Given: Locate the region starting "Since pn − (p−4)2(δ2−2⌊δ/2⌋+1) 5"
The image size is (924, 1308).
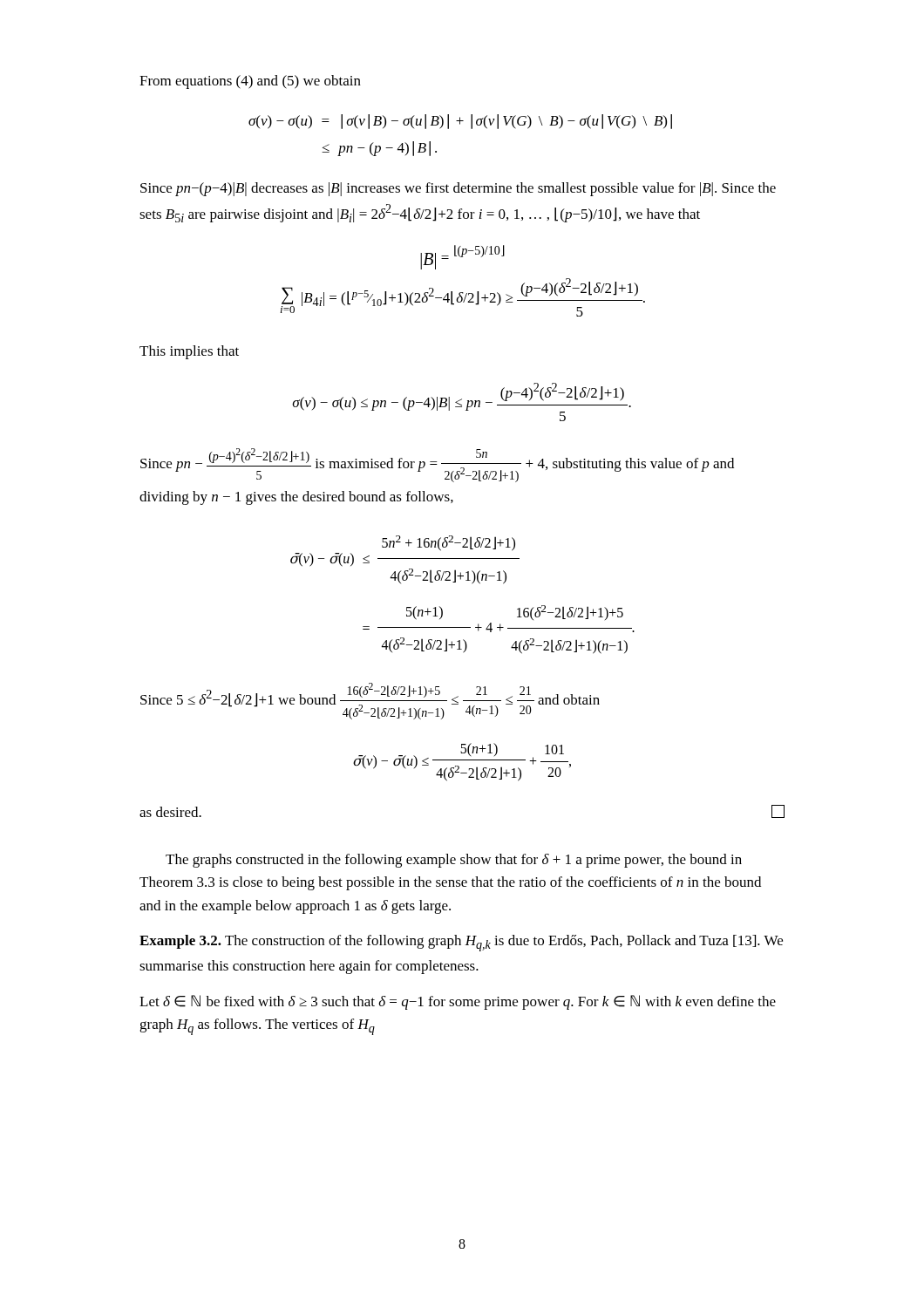Looking at the screenshot, I should coord(437,474).
